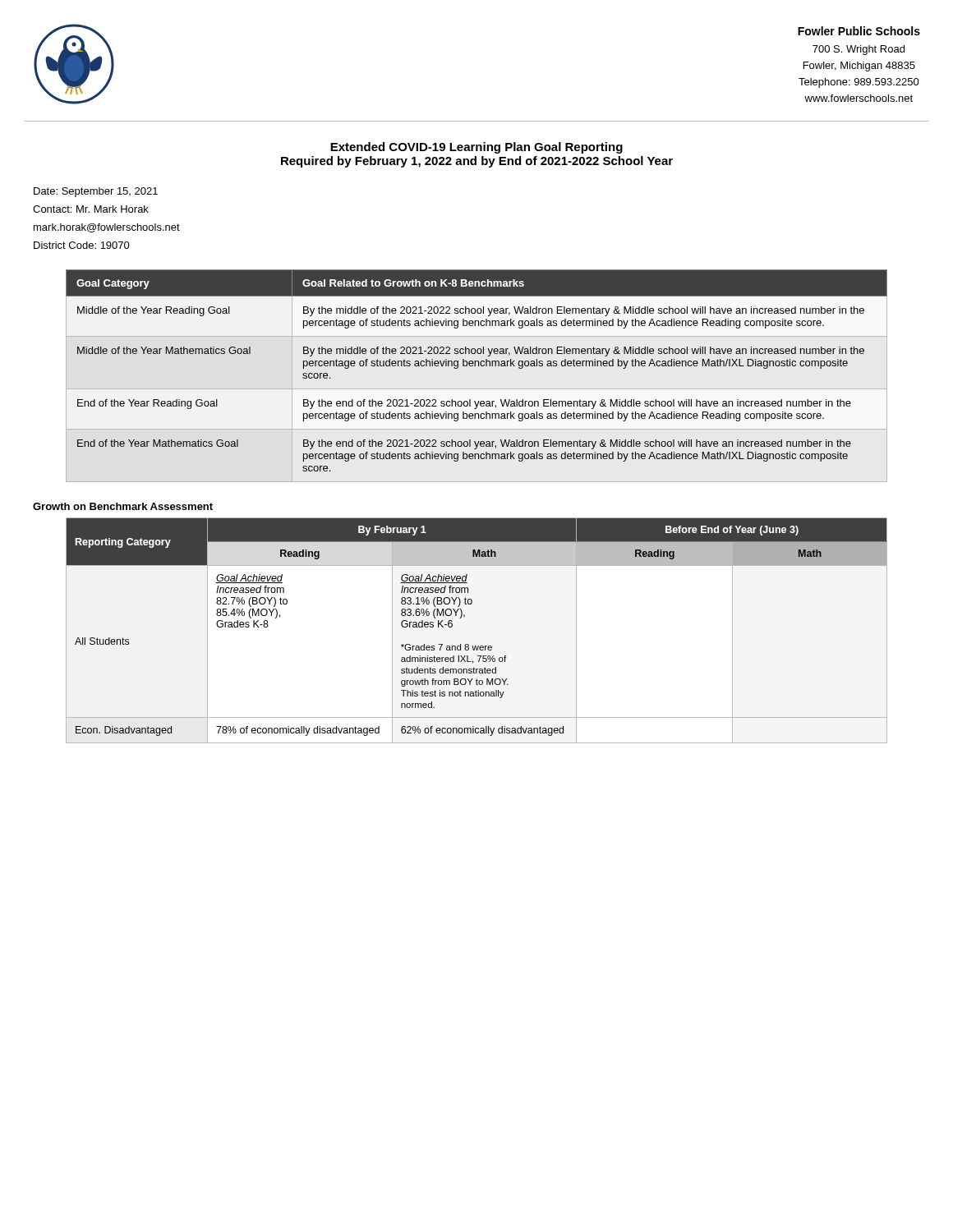Select the table that reads "Goal Category"
953x1232 pixels.
click(476, 376)
